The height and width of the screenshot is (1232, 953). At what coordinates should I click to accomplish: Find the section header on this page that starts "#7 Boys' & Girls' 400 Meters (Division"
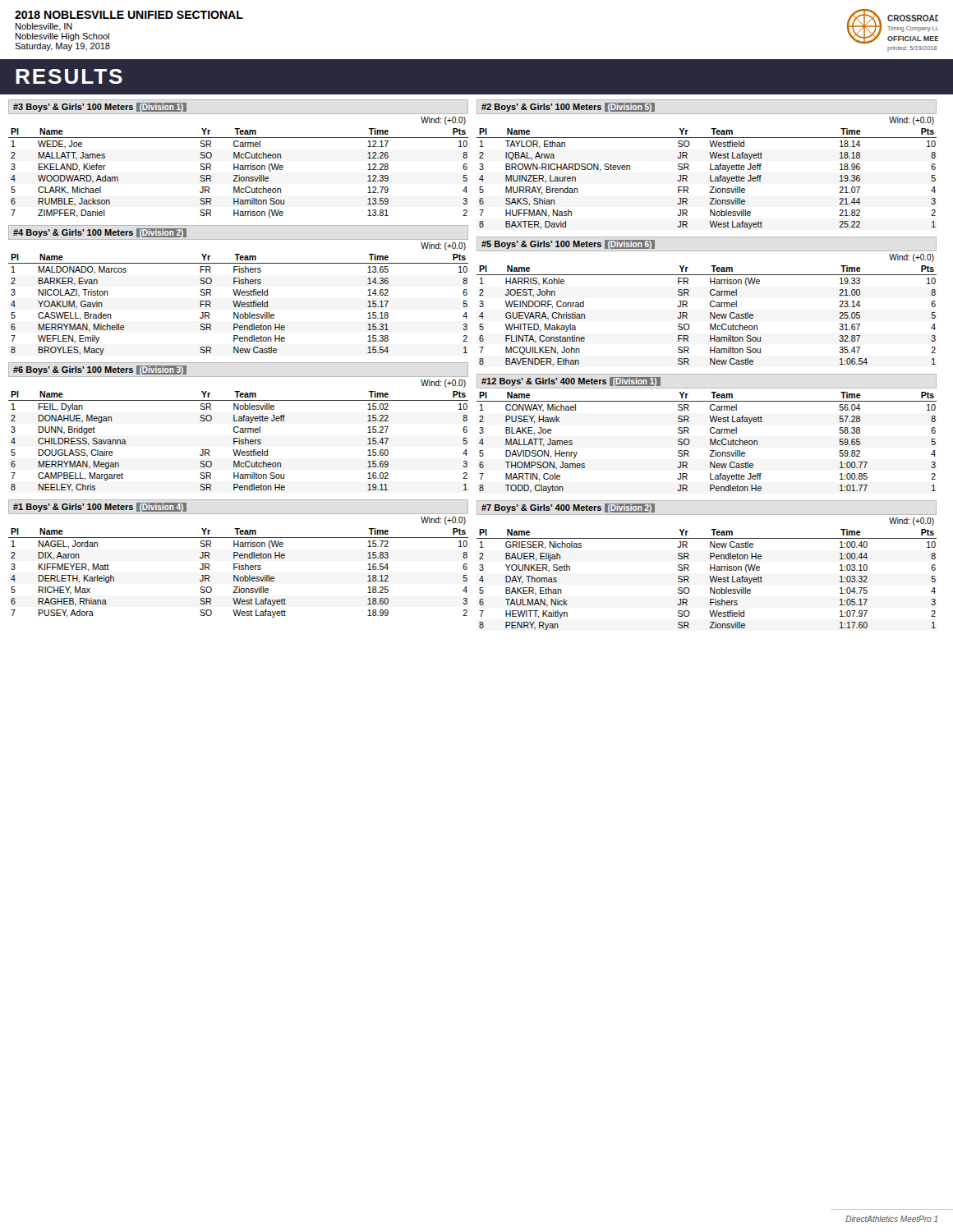coord(568,508)
